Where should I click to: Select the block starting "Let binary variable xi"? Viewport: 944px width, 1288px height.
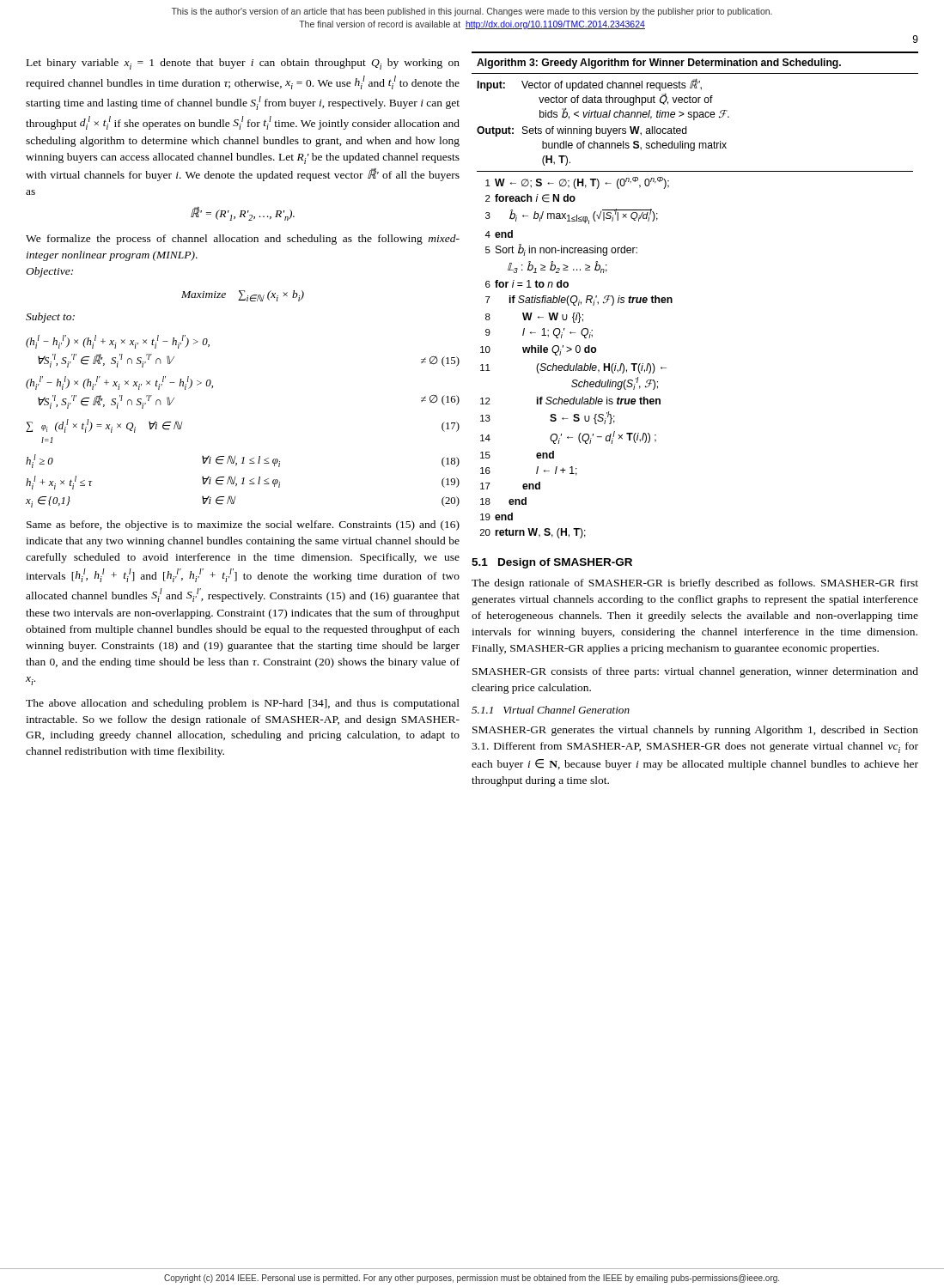pyautogui.click(x=243, y=126)
